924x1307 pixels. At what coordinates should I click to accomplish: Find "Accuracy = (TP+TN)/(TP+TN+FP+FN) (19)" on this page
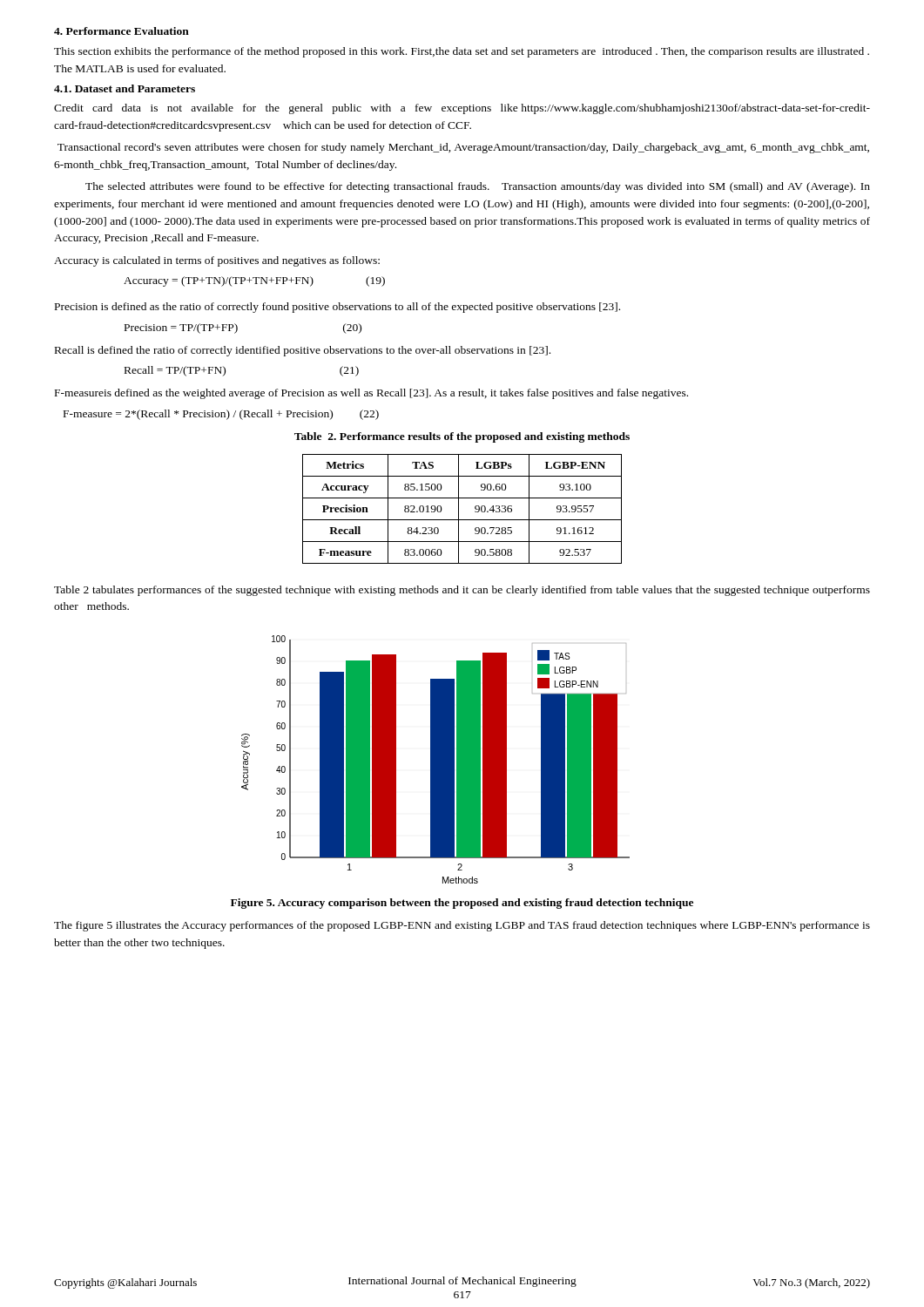[x=255, y=281]
